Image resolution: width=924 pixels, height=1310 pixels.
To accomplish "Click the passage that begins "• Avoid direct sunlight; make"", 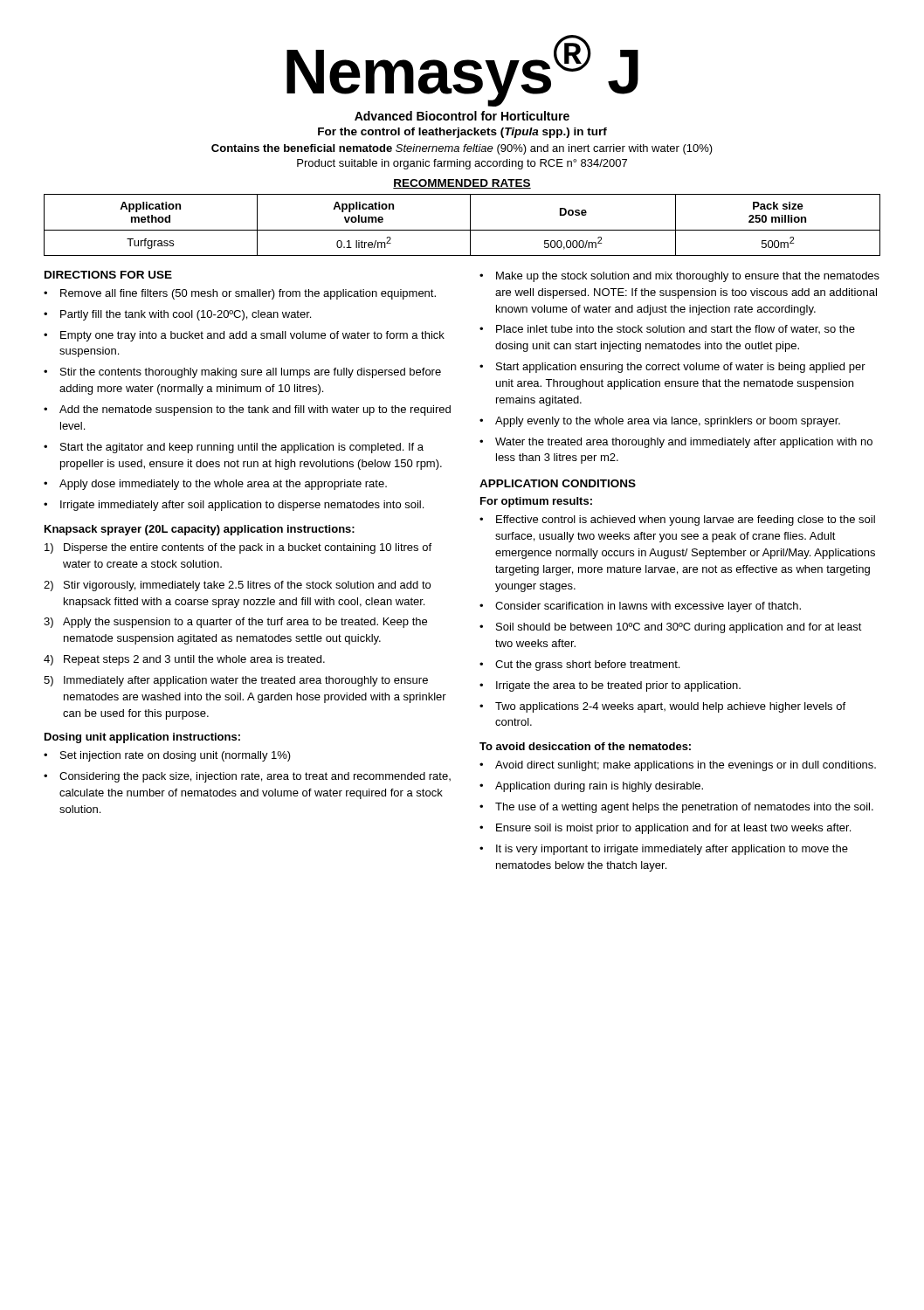I will [x=680, y=766].
